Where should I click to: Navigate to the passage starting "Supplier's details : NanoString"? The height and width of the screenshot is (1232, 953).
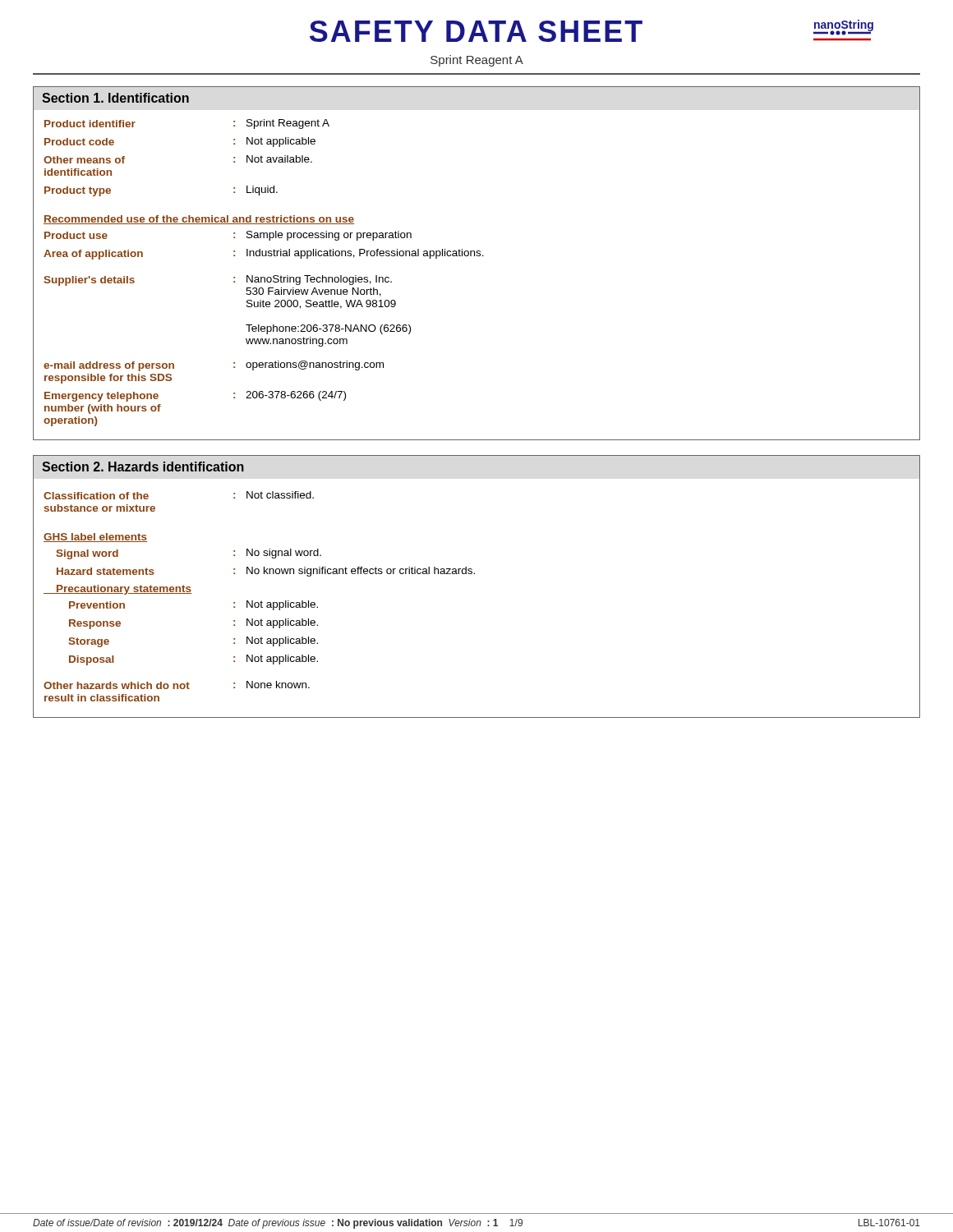coord(86,280)
